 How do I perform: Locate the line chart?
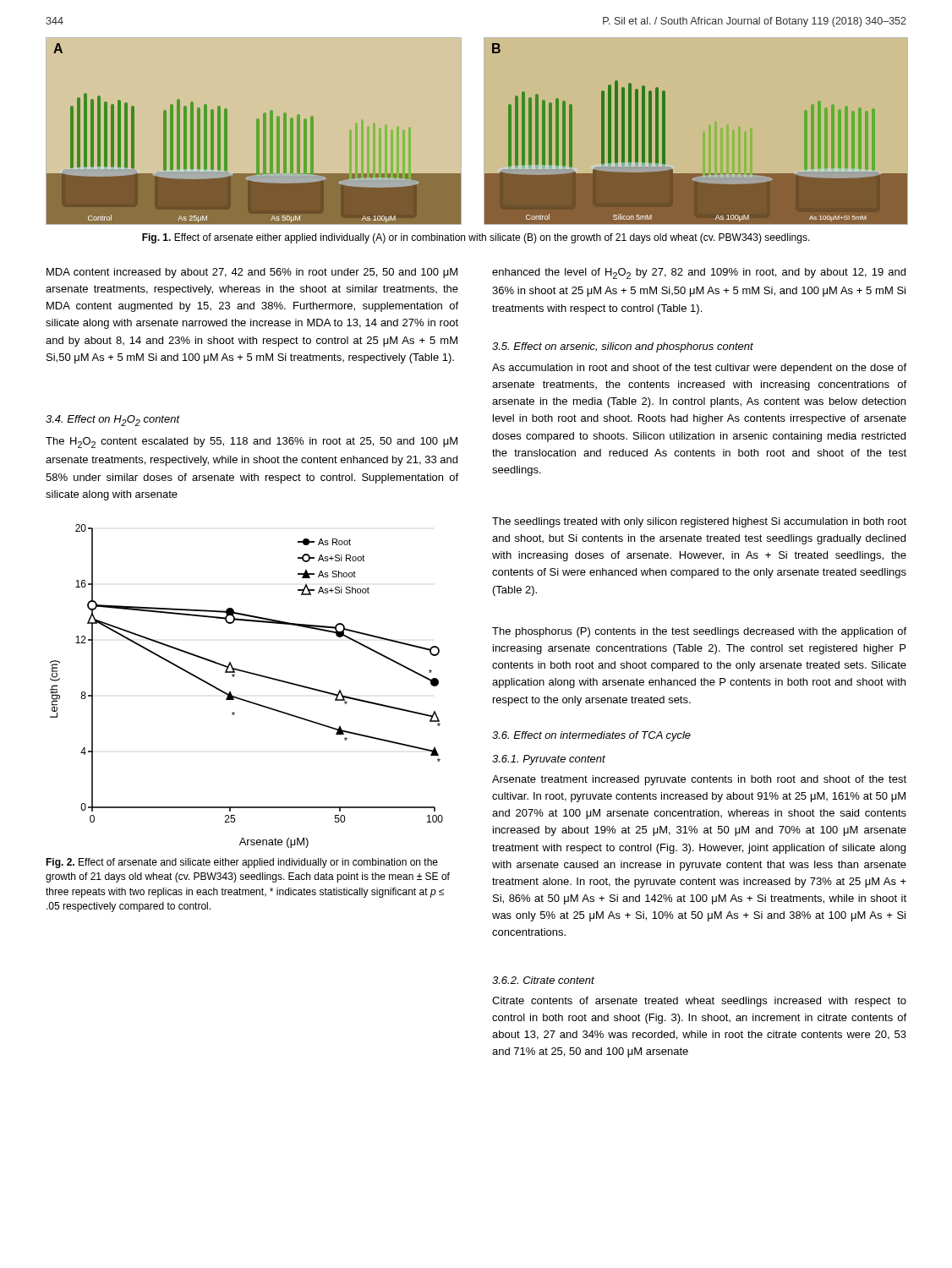pyautogui.click(x=252, y=680)
